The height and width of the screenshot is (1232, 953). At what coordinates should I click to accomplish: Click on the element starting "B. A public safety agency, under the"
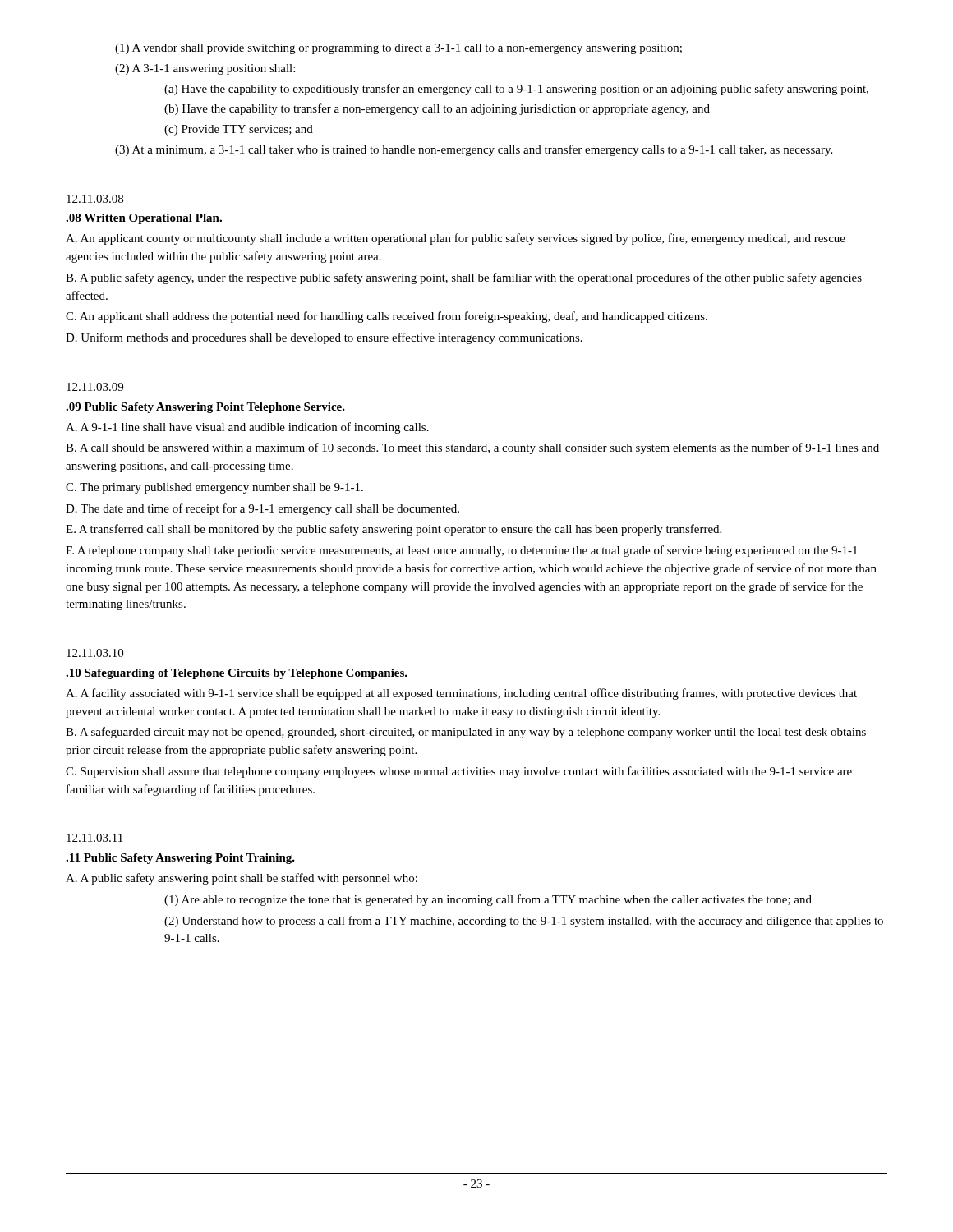[464, 286]
